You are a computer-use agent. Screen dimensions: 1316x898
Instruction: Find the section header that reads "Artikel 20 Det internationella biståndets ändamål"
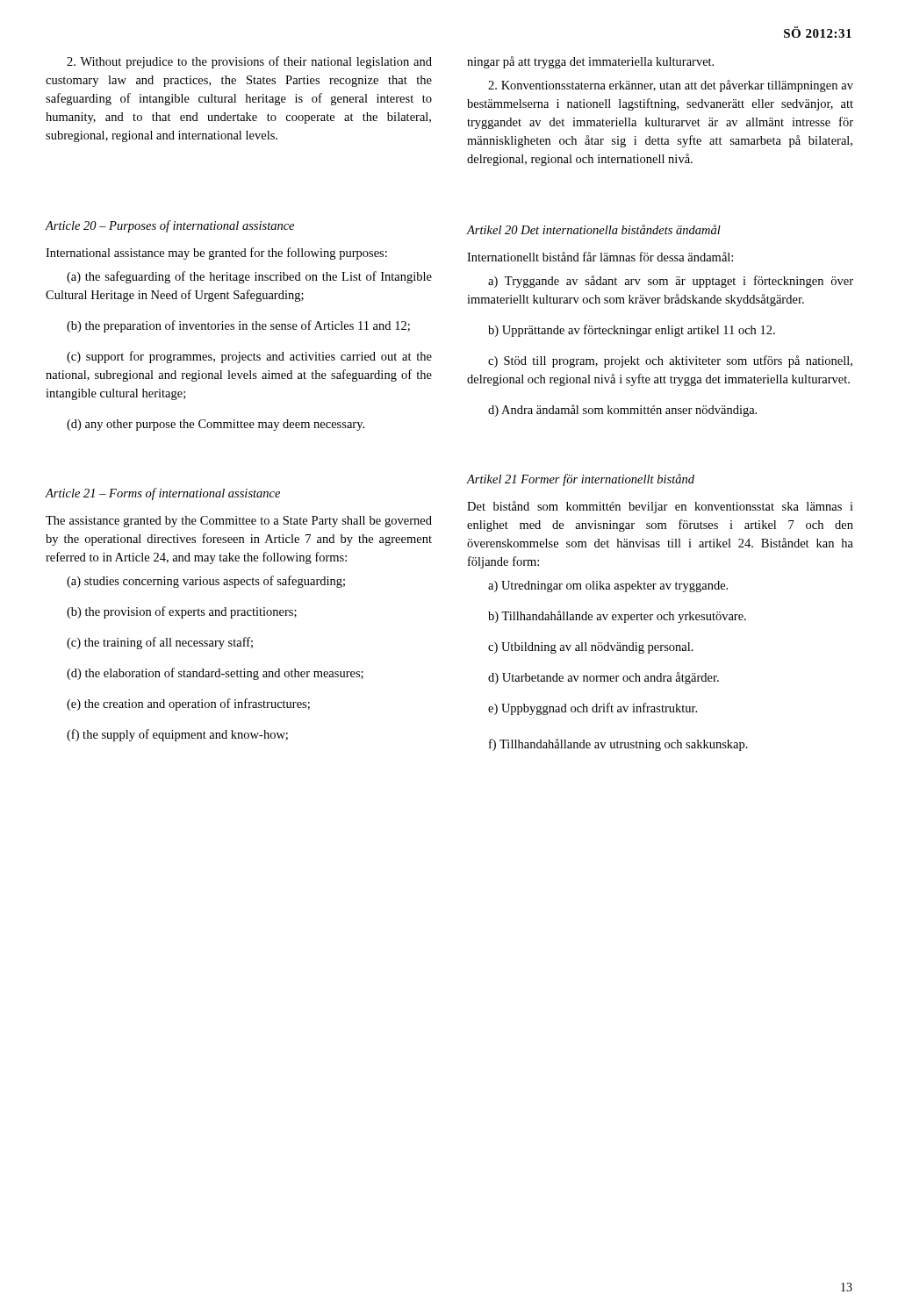click(x=594, y=230)
